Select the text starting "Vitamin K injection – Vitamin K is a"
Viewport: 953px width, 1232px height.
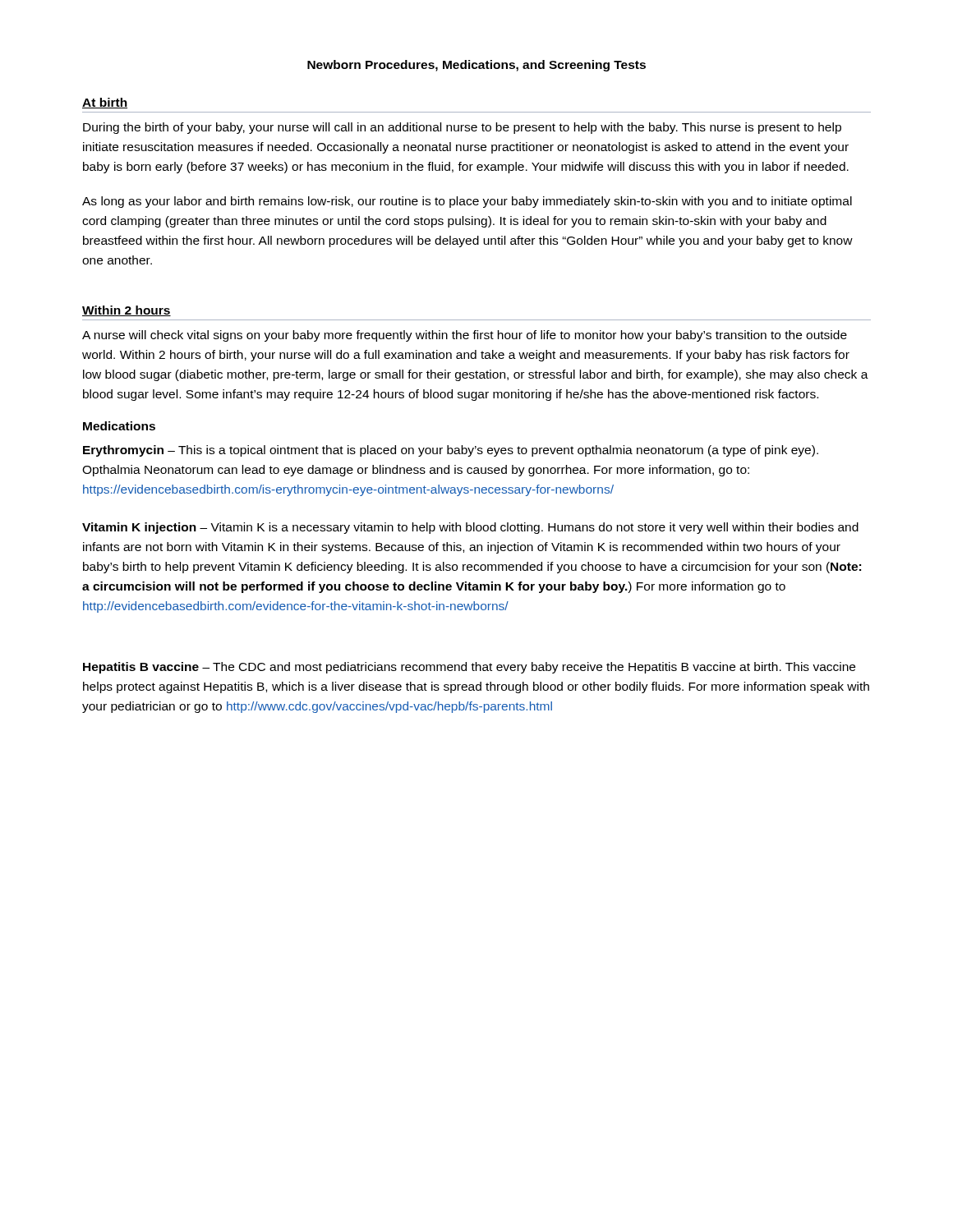(472, 566)
